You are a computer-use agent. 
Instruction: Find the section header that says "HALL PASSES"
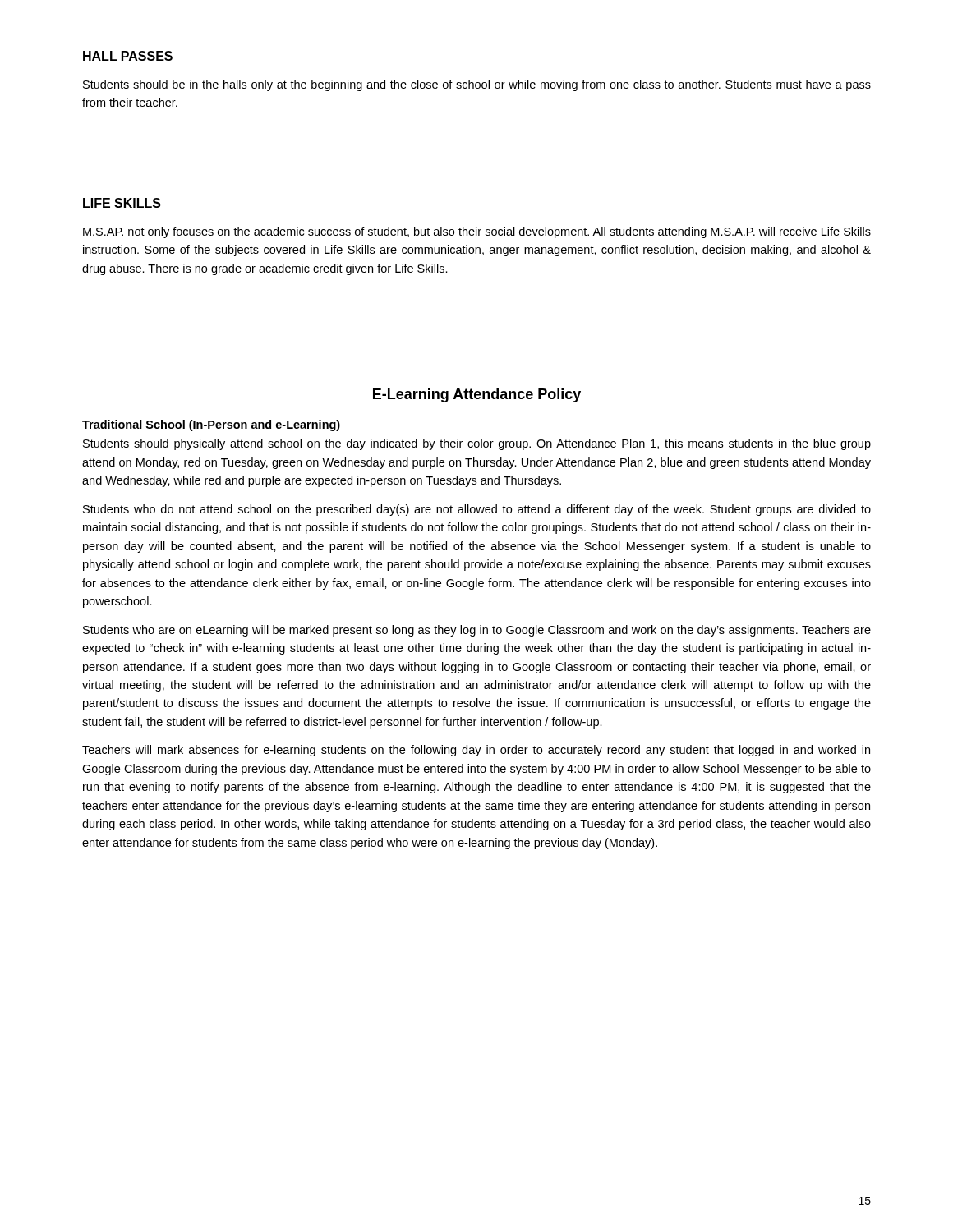[x=128, y=56]
